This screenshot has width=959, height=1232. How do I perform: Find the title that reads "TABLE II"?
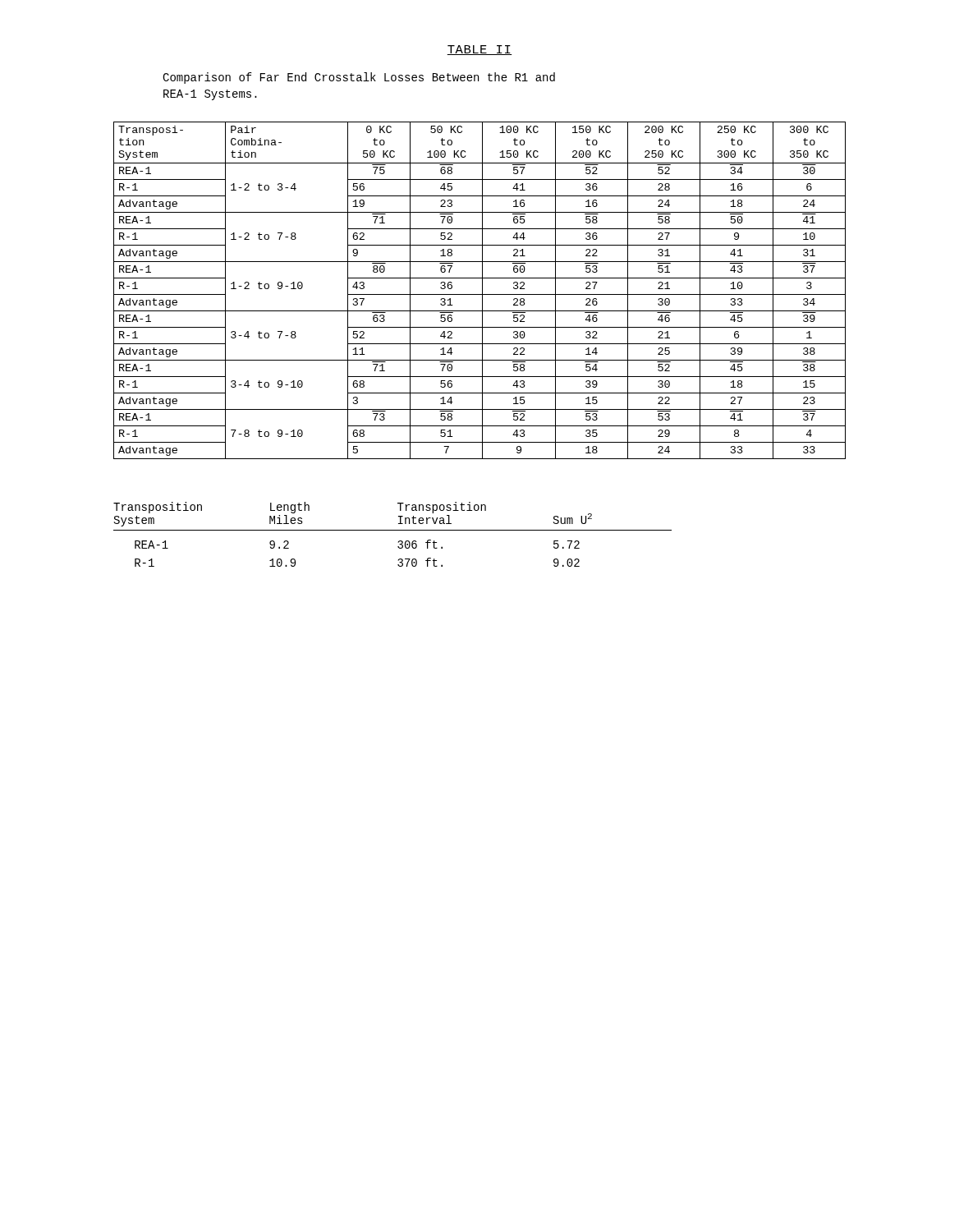pyautogui.click(x=480, y=50)
